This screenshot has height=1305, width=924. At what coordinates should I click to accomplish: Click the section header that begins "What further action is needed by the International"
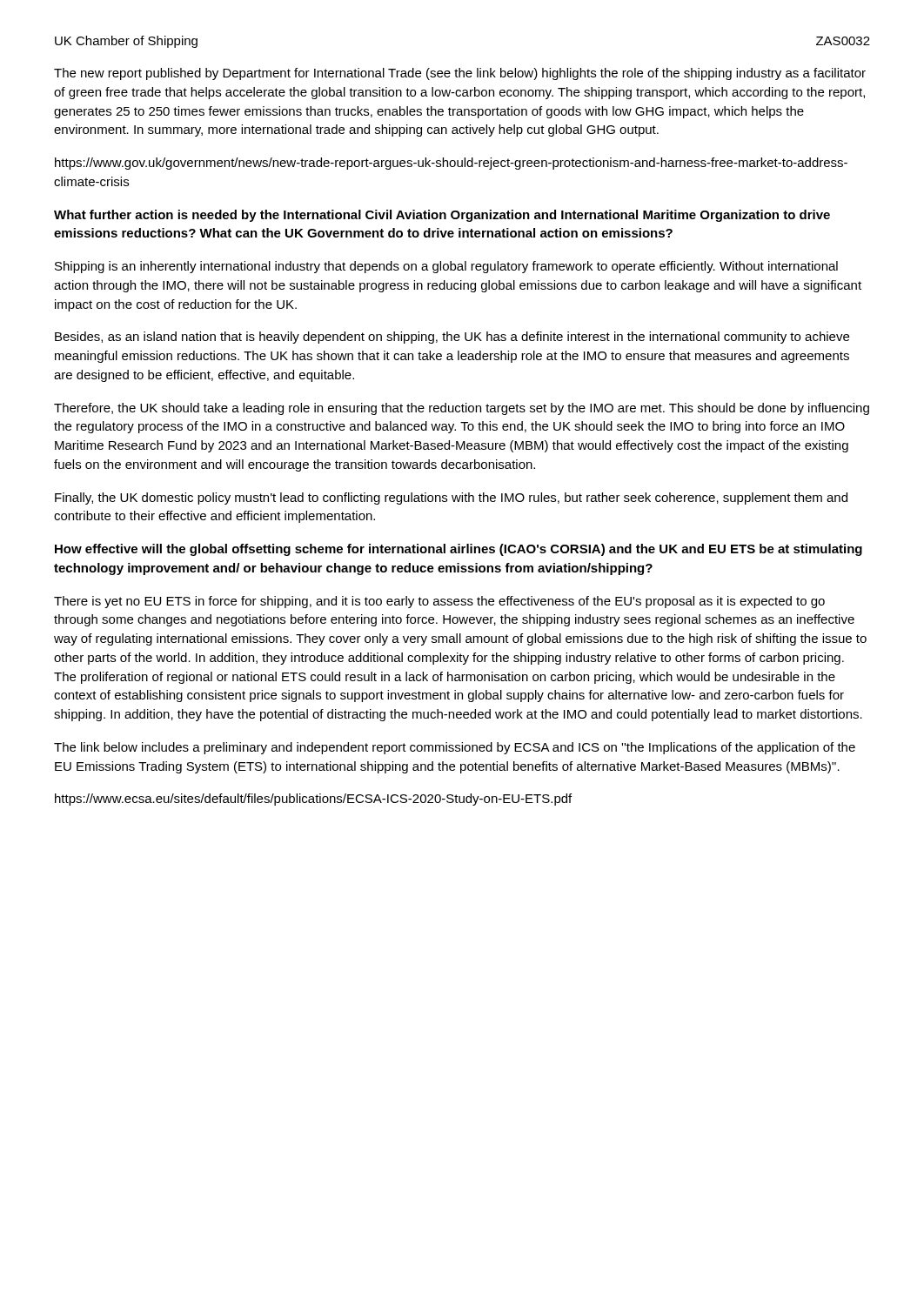tap(442, 223)
